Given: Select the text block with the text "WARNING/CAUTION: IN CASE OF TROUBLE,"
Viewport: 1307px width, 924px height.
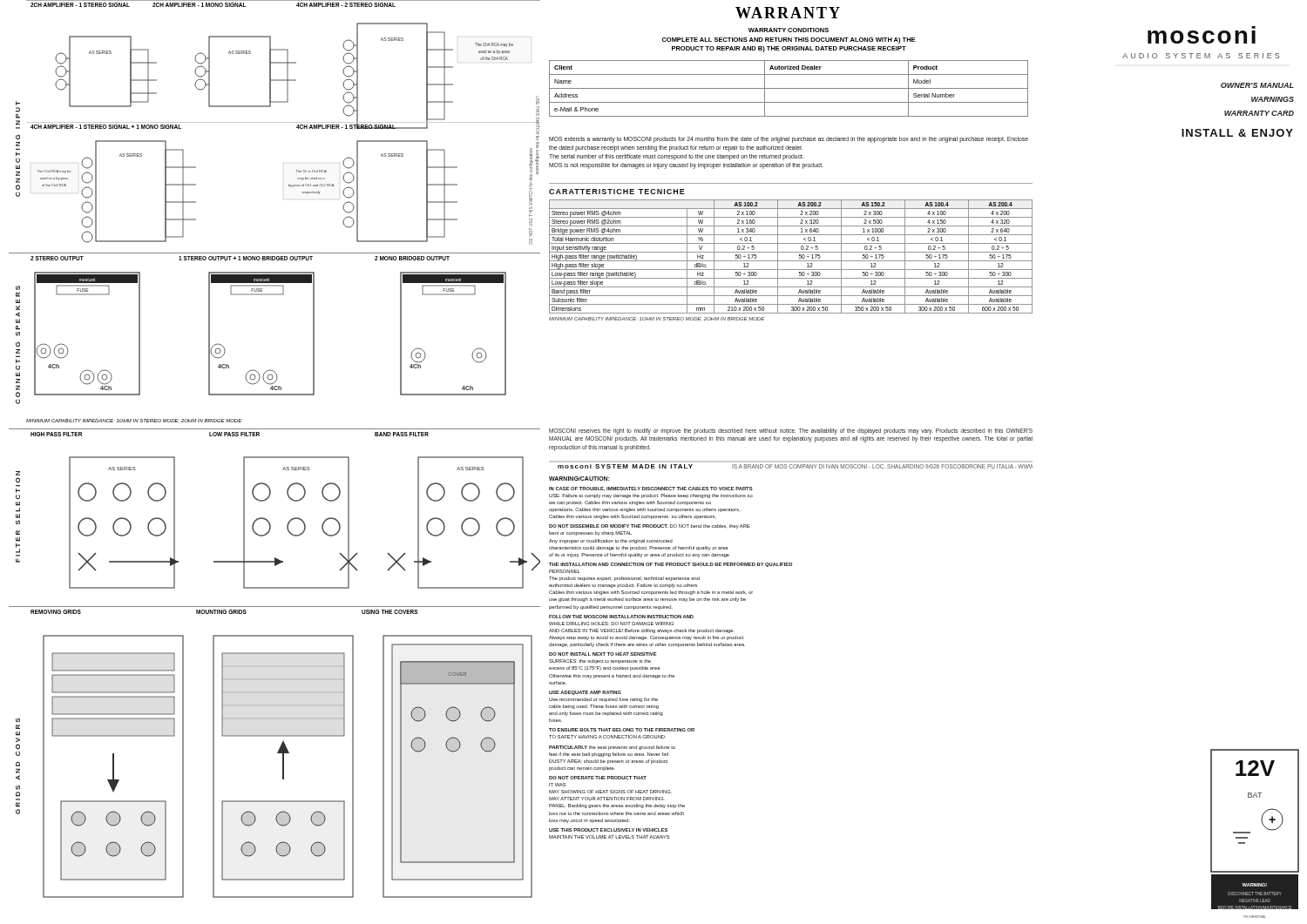Looking at the screenshot, I should coord(579,479).
